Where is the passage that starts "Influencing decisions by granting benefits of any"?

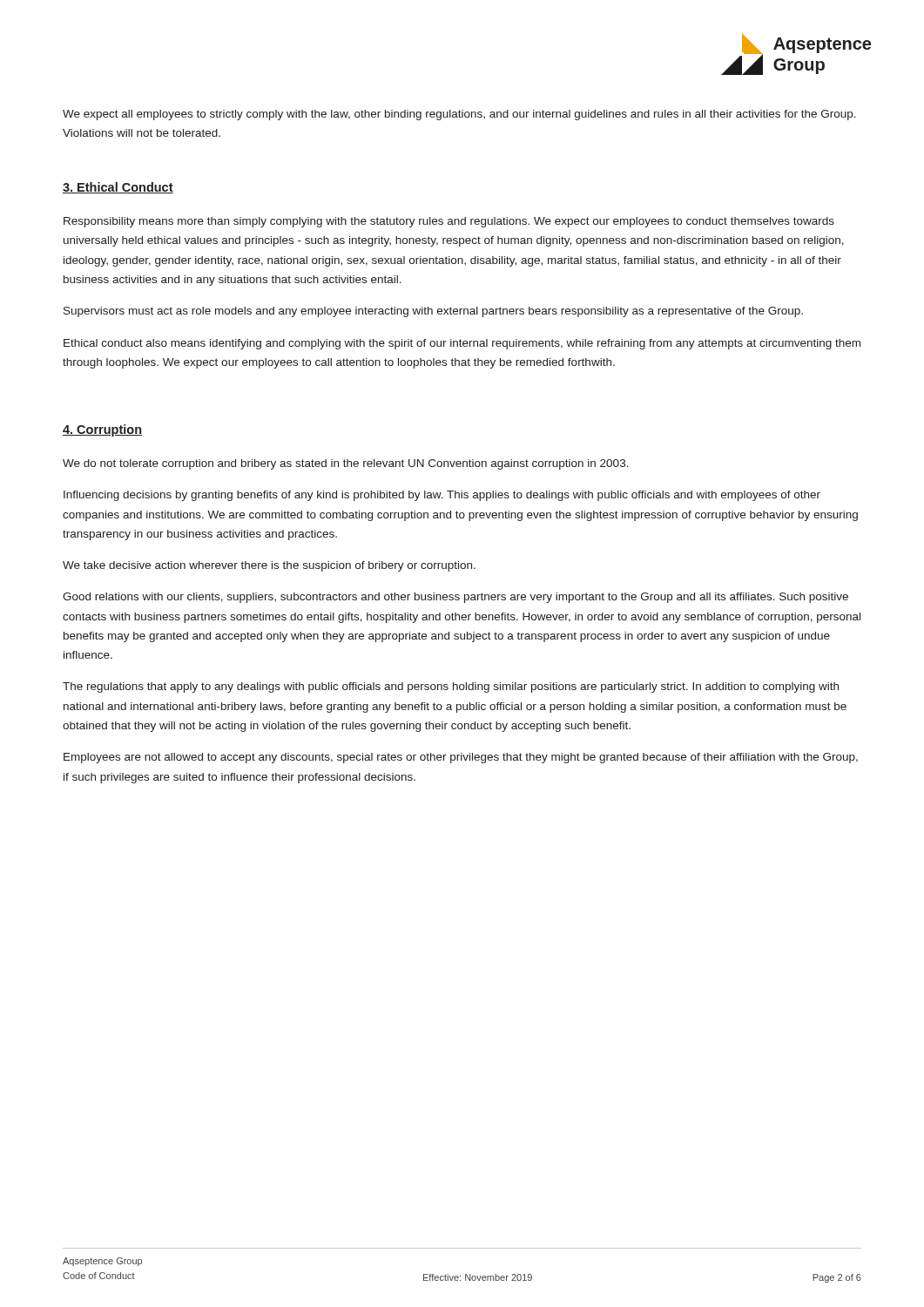click(461, 514)
